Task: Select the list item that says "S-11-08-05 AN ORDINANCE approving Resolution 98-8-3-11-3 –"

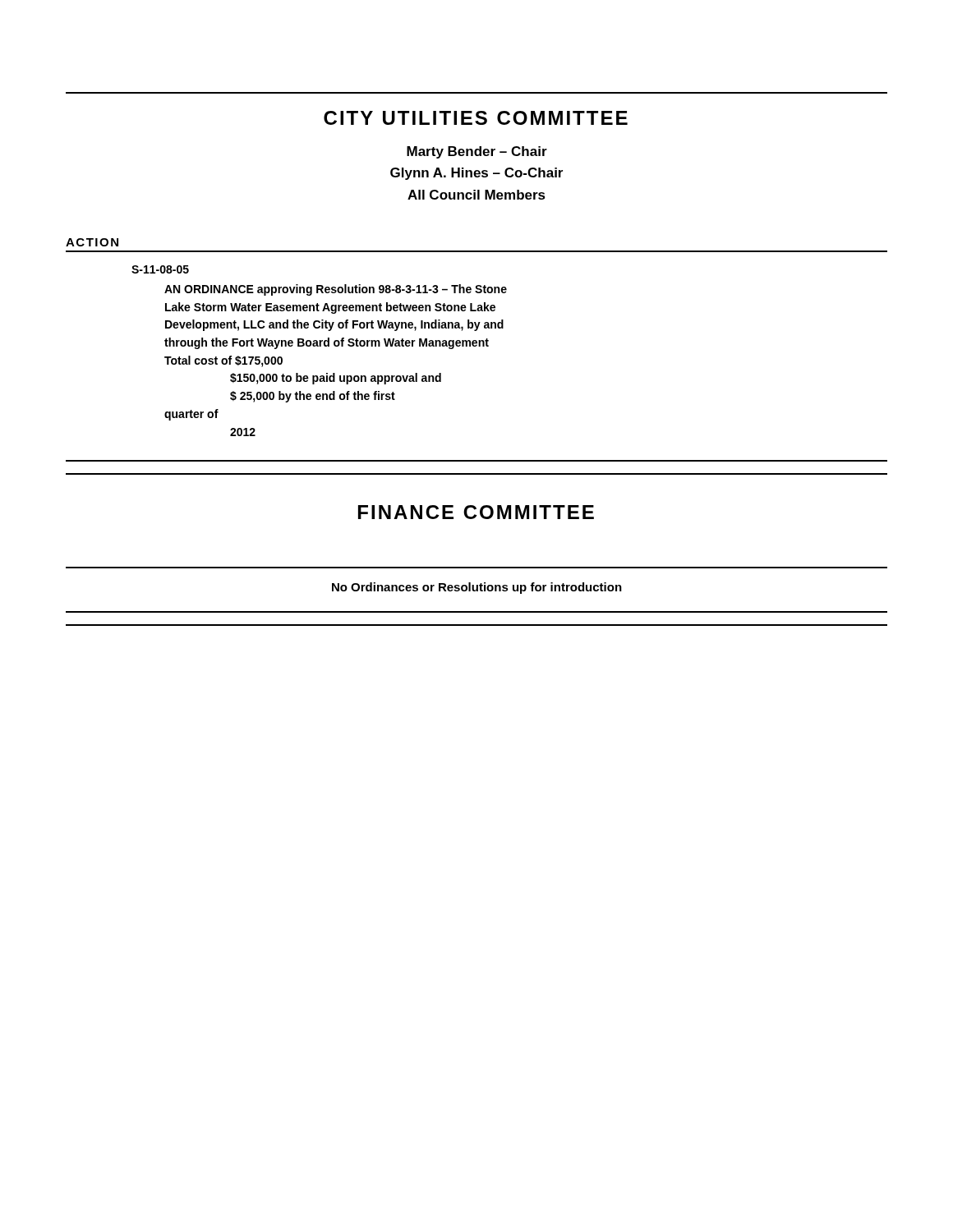Action: point(160,269)
